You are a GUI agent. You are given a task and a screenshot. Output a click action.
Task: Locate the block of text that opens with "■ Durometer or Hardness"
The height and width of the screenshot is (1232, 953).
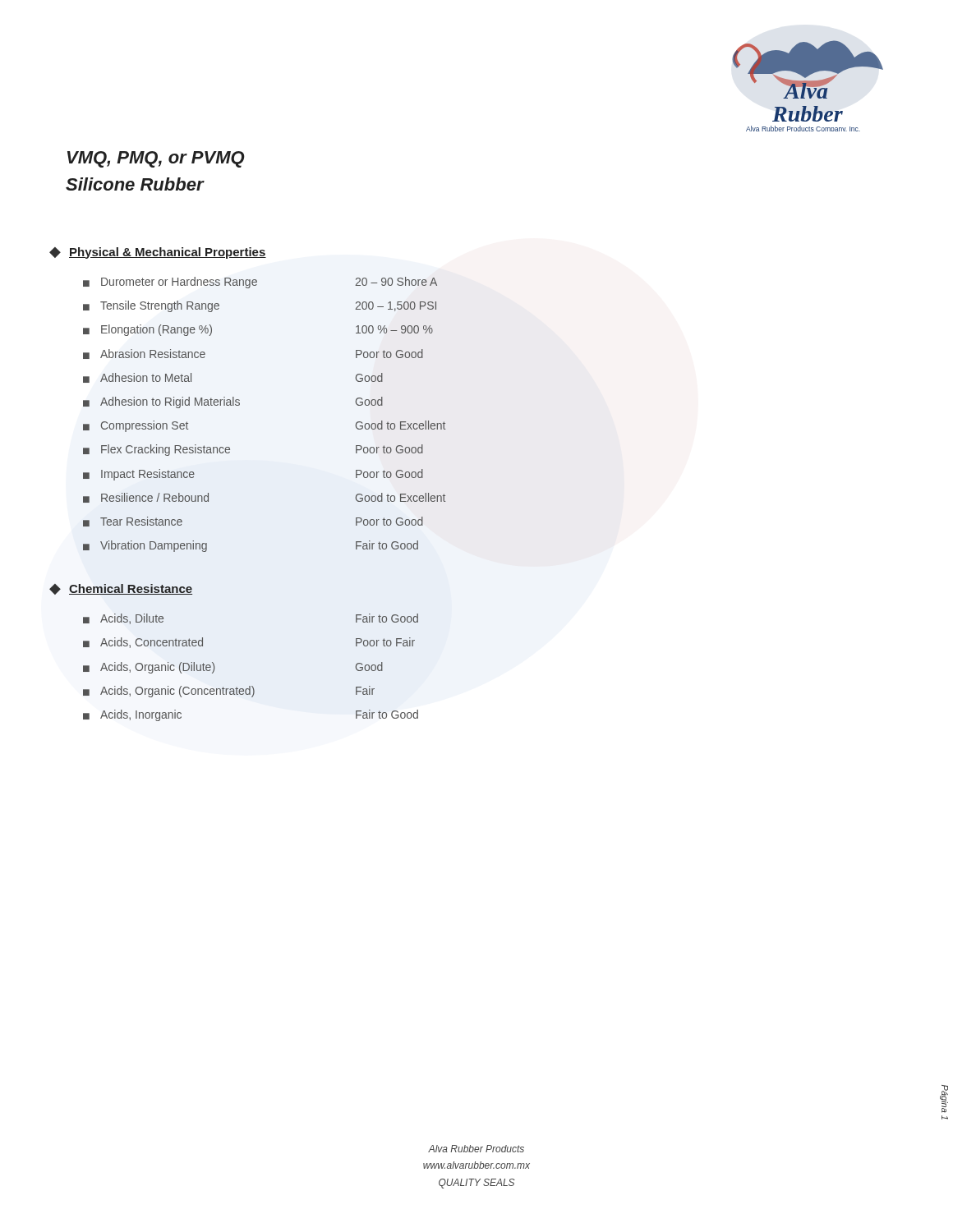point(260,283)
